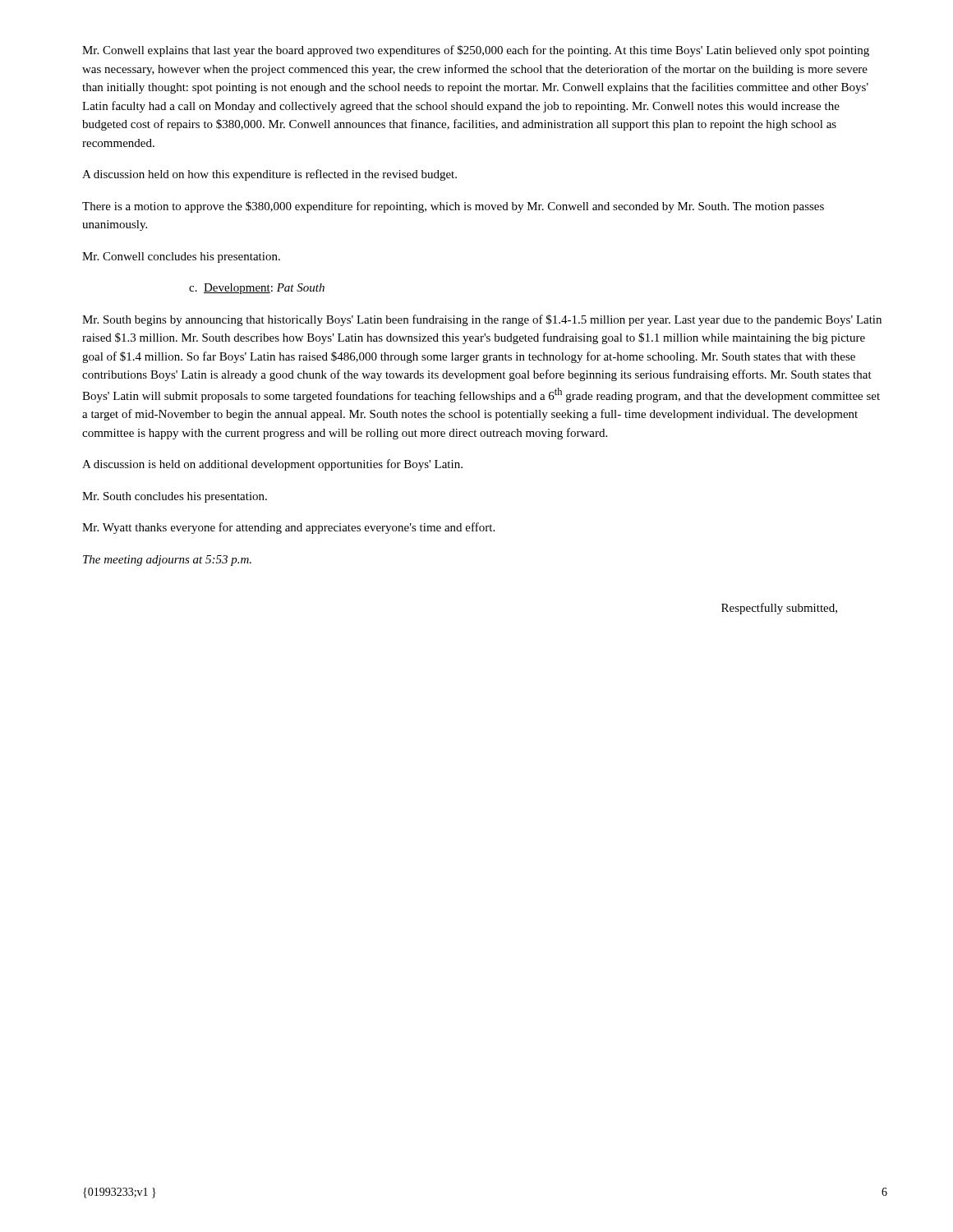Where is the passage that starts "A discussion is held on additional"?

coord(273,464)
